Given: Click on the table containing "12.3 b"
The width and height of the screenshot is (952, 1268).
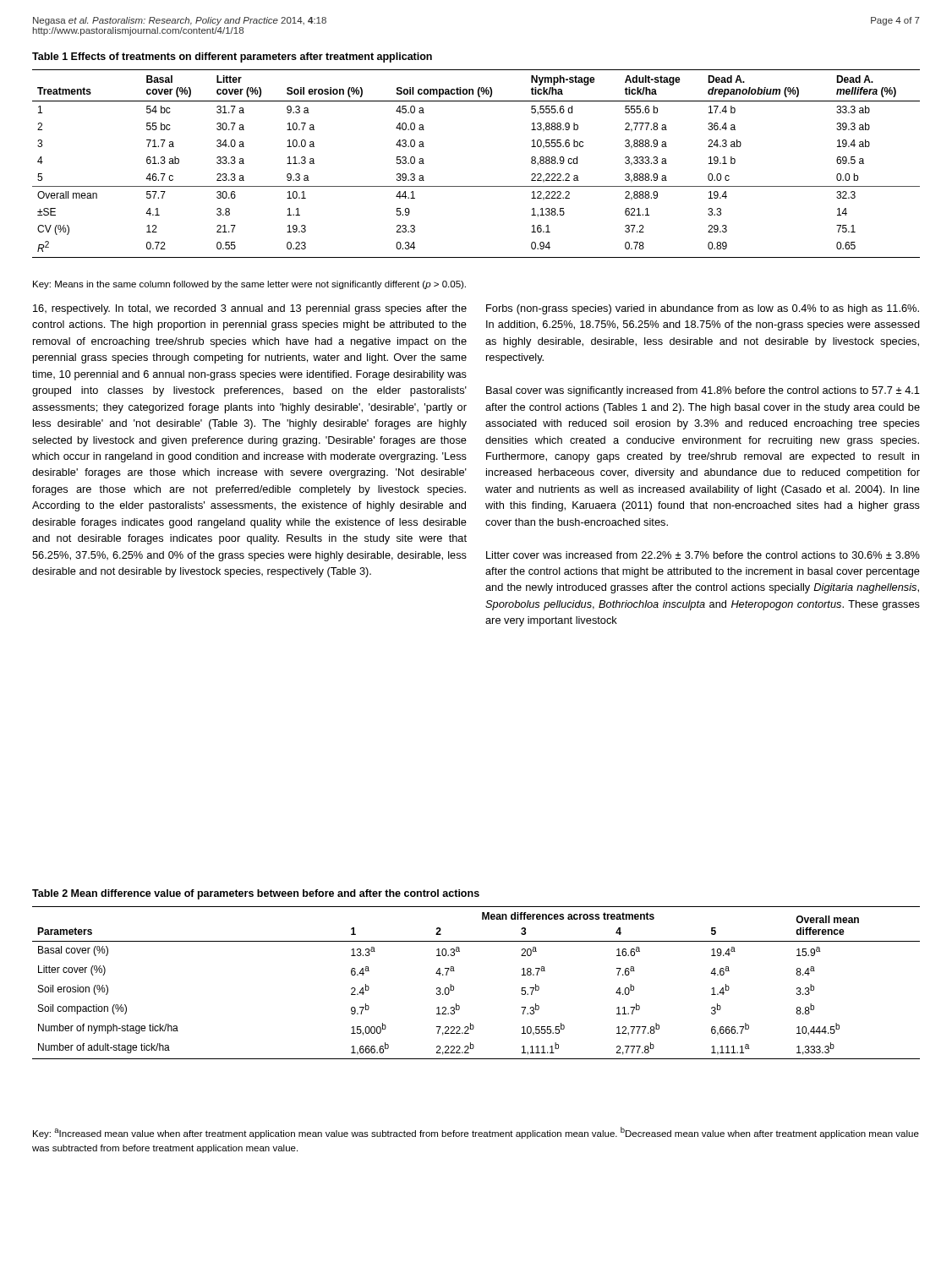Looking at the screenshot, I should tap(476, 983).
